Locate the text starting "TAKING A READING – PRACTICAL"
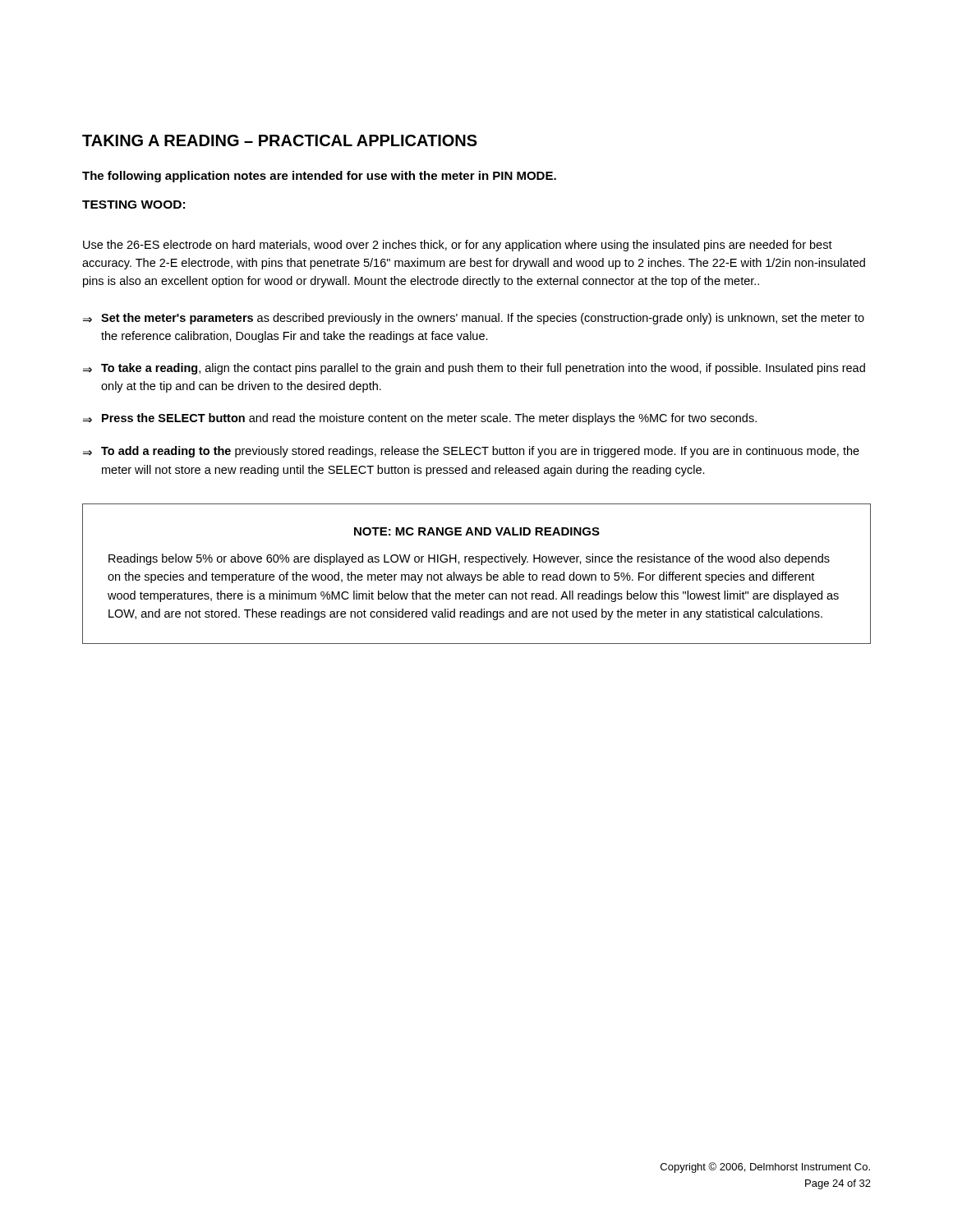The image size is (953, 1232). pyautogui.click(x=280, y=141)
